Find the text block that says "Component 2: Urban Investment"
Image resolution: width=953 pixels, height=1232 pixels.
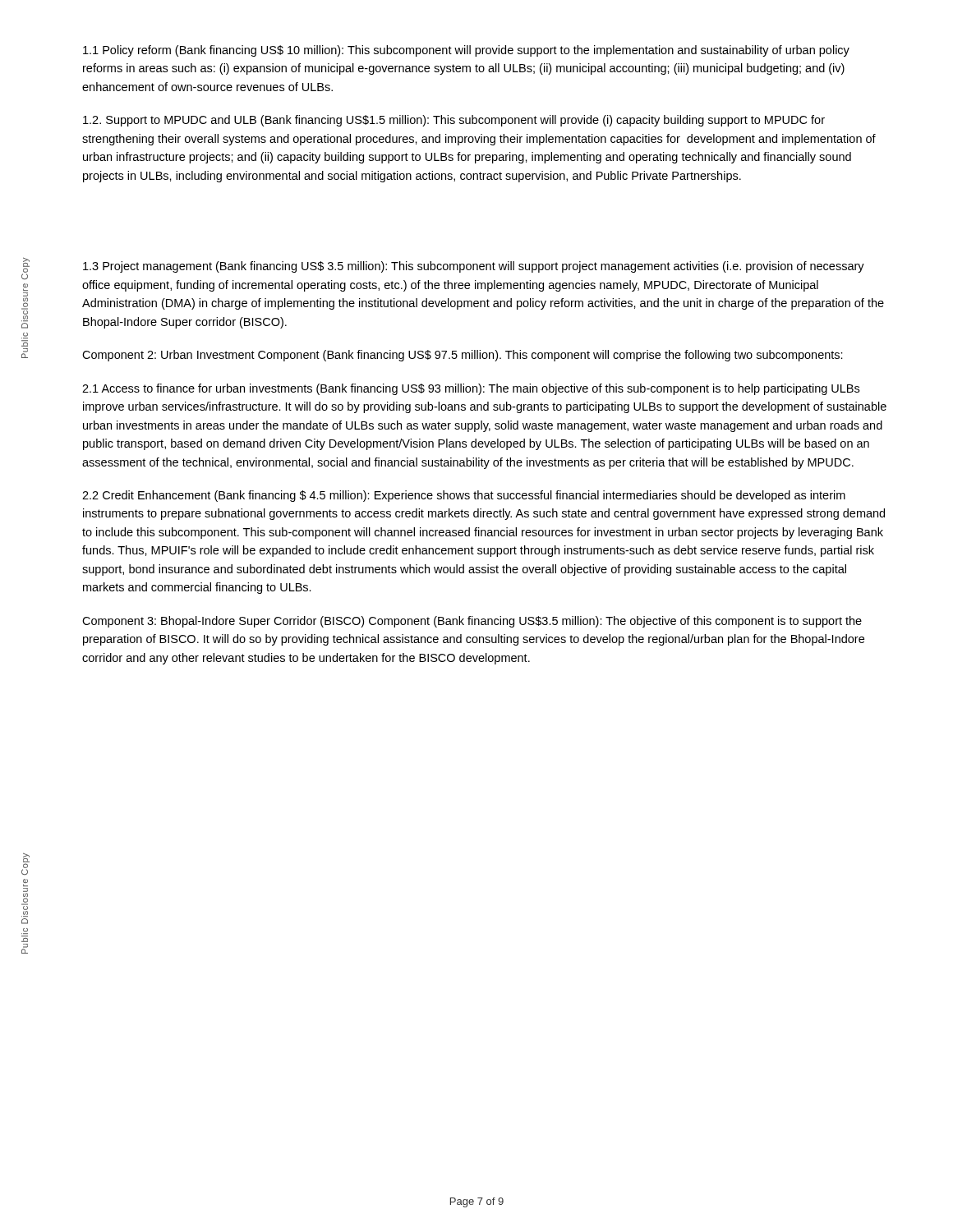coord(463,355)
